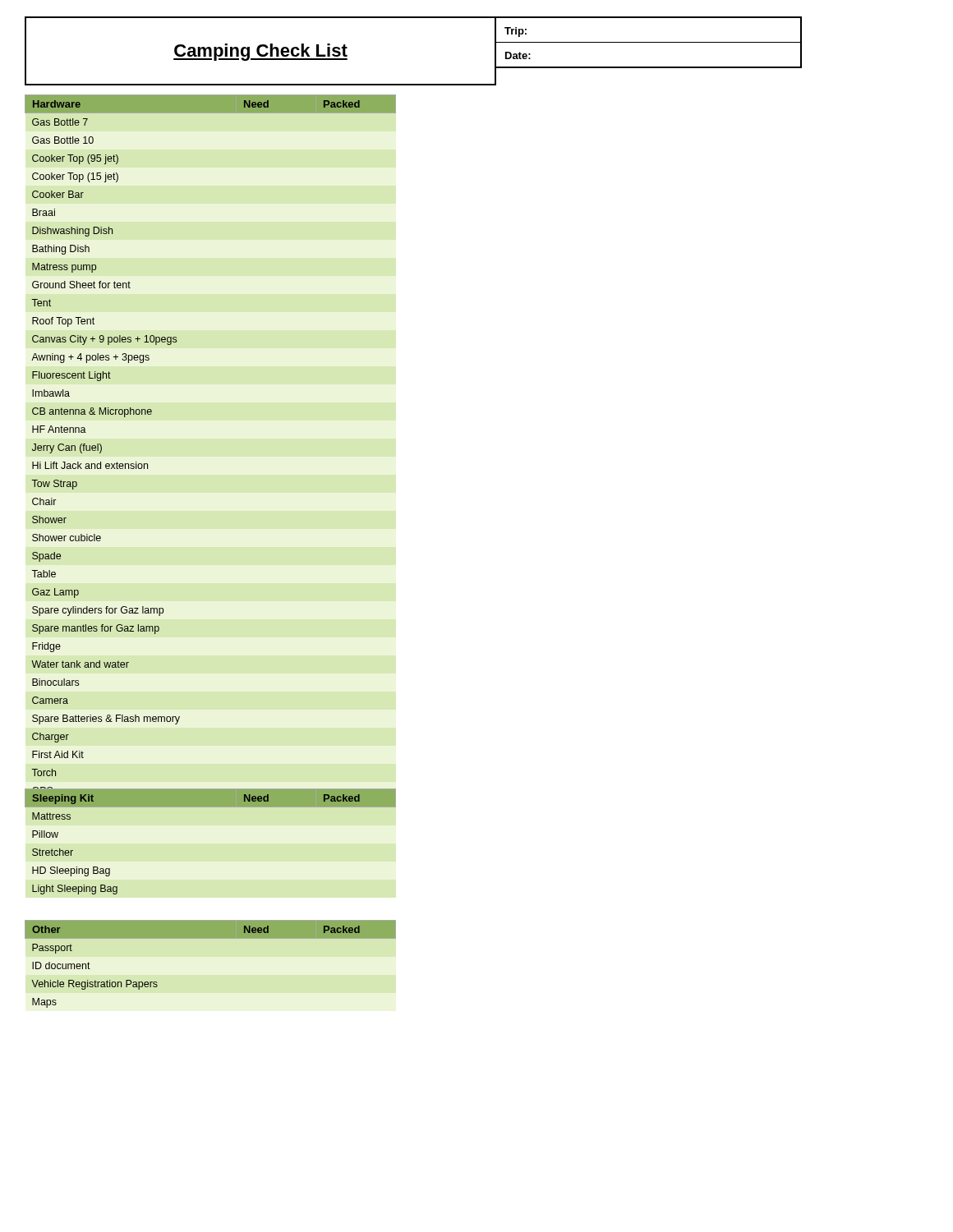Click on the title that reads "Camping Check List"
The width and height of the screenshot is (953, 1232).
pyautogui.click(x=260, y=51)
